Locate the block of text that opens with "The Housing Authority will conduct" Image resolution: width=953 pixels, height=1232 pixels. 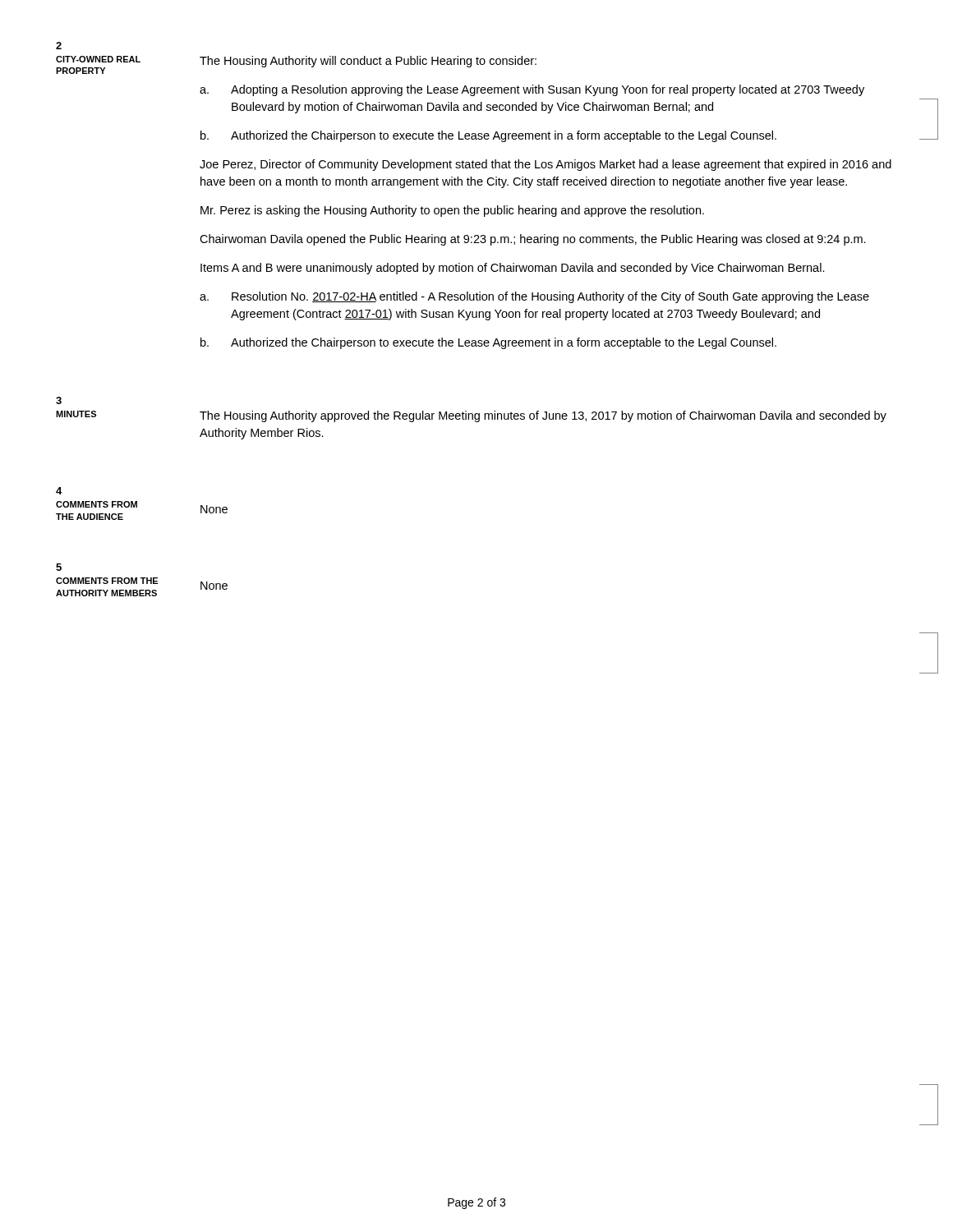pos(368,61)
